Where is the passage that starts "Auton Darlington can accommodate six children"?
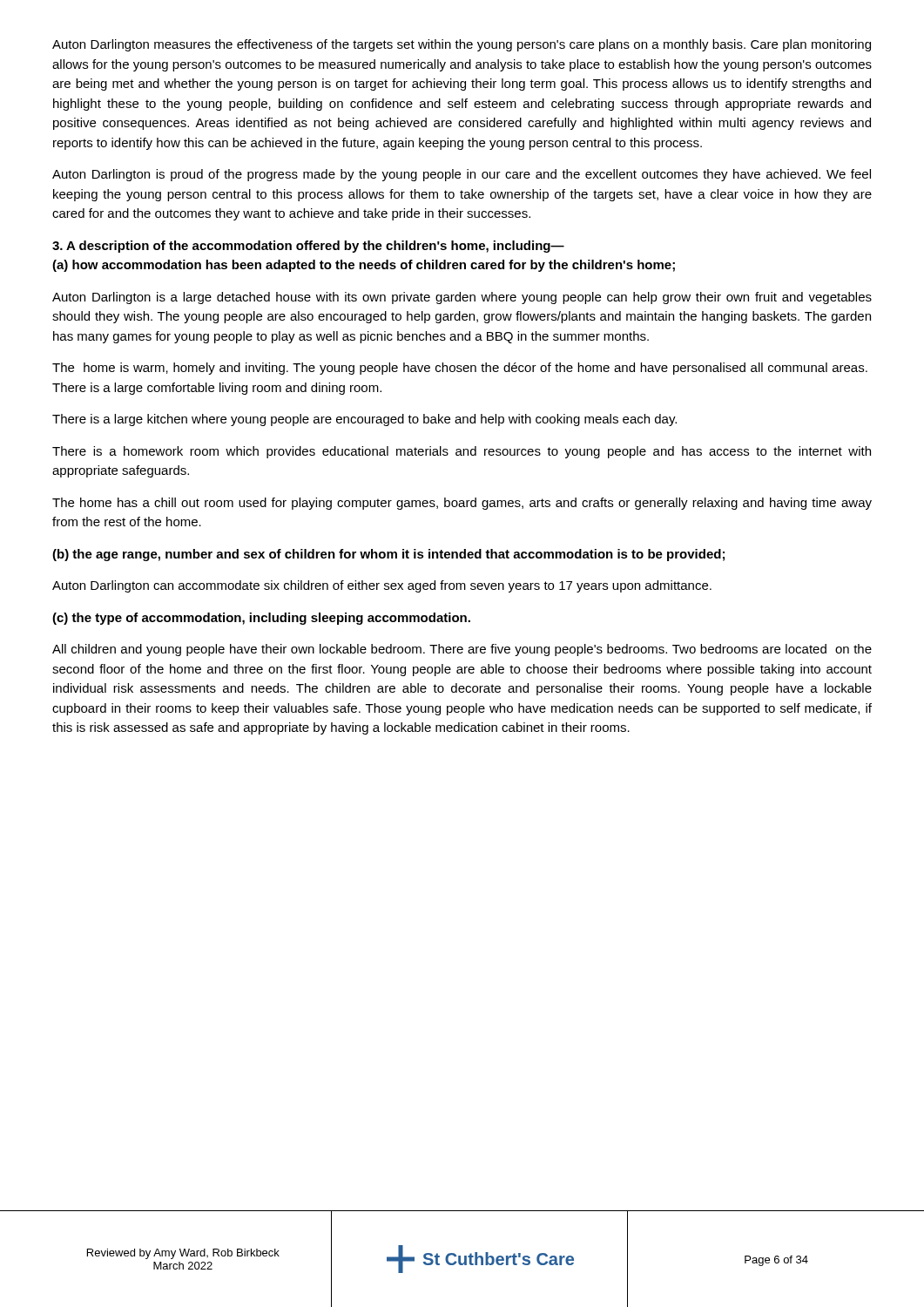This screenshot has height=1307, width=924. [x=382, y=585]
